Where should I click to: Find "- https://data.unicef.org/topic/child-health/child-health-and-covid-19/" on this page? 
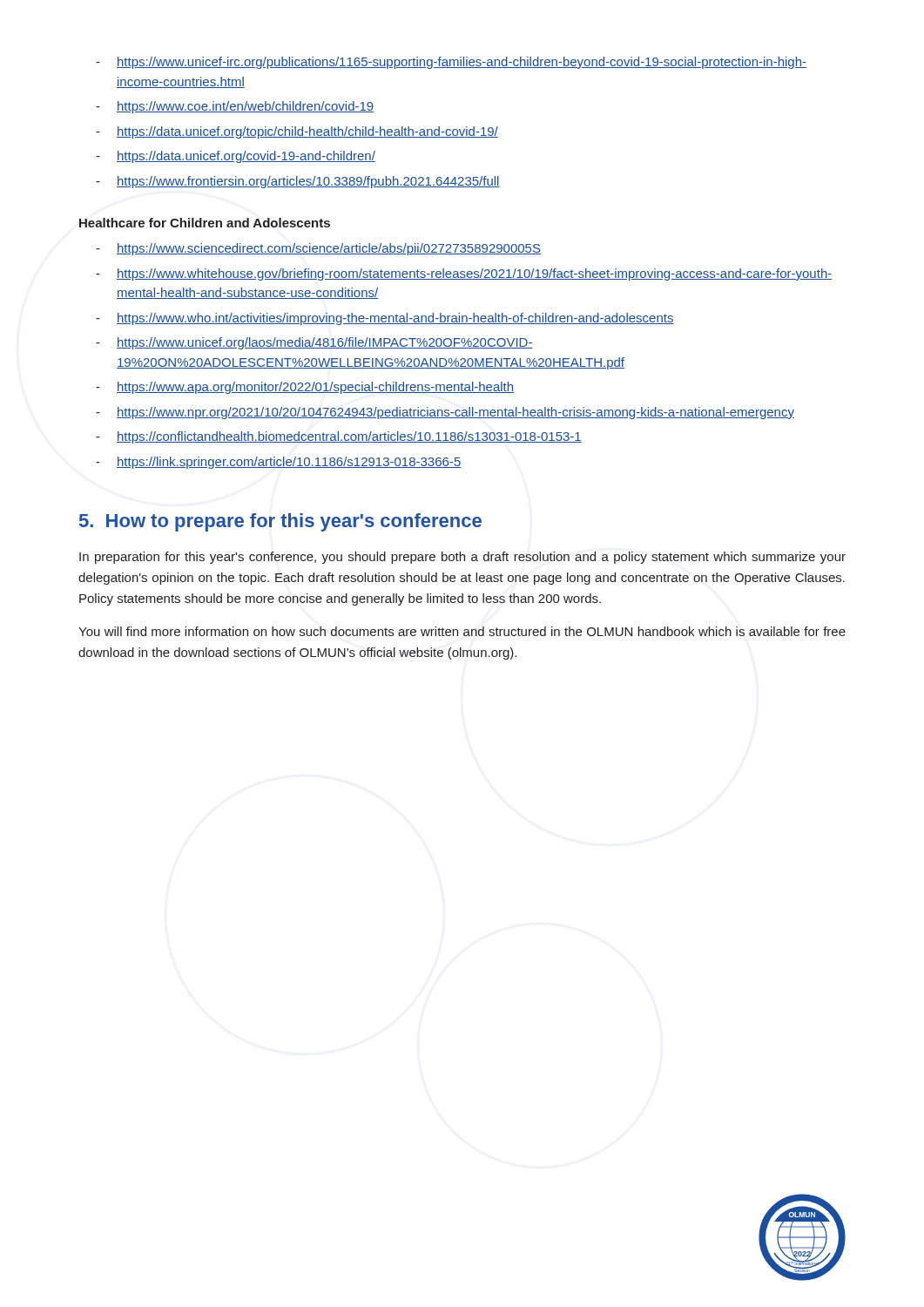click(297, 131)
